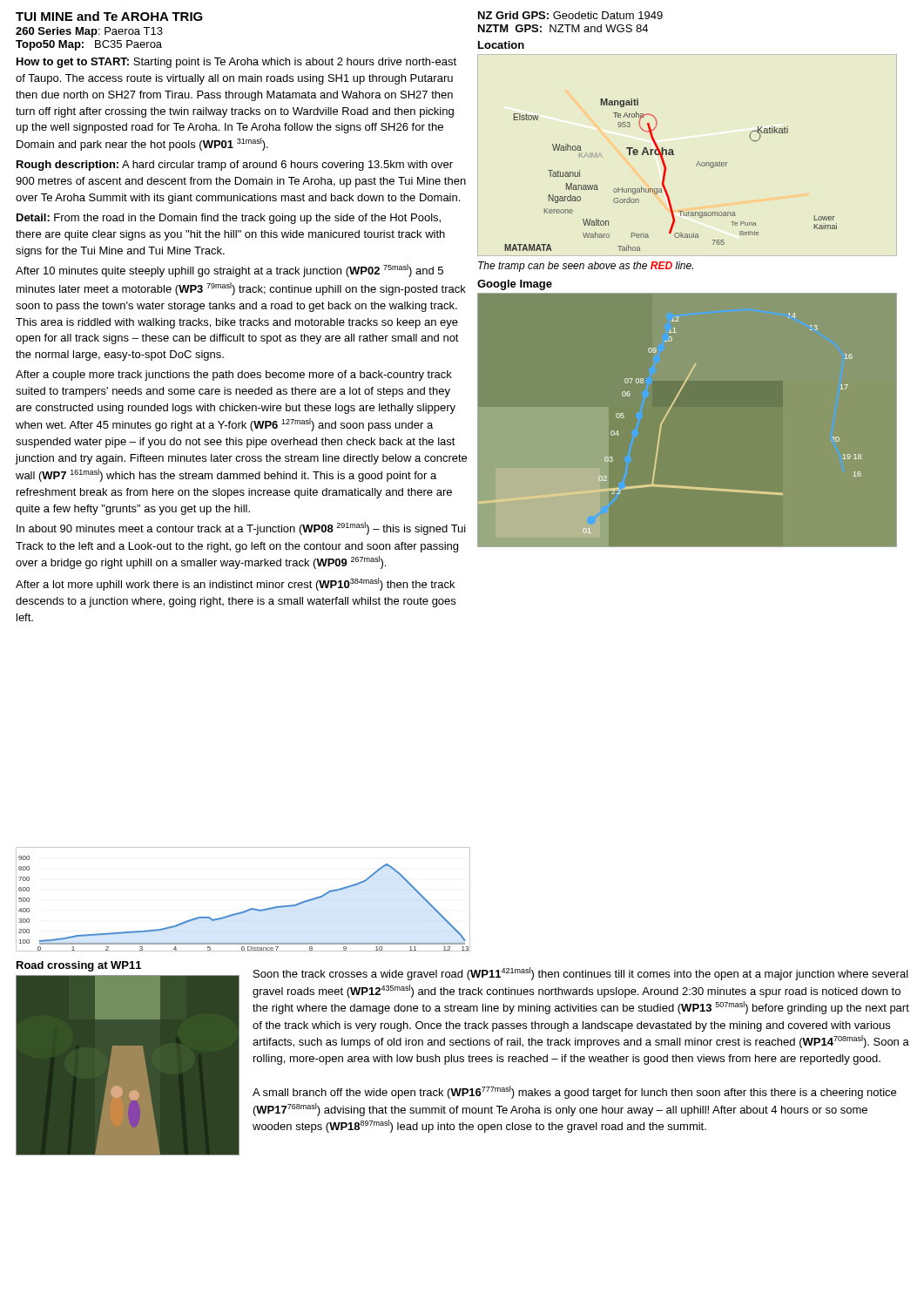This screenshot has width=924, height=1307.
Task: Find the element starting "260 Series Map:"
Action: click(89, 38)
